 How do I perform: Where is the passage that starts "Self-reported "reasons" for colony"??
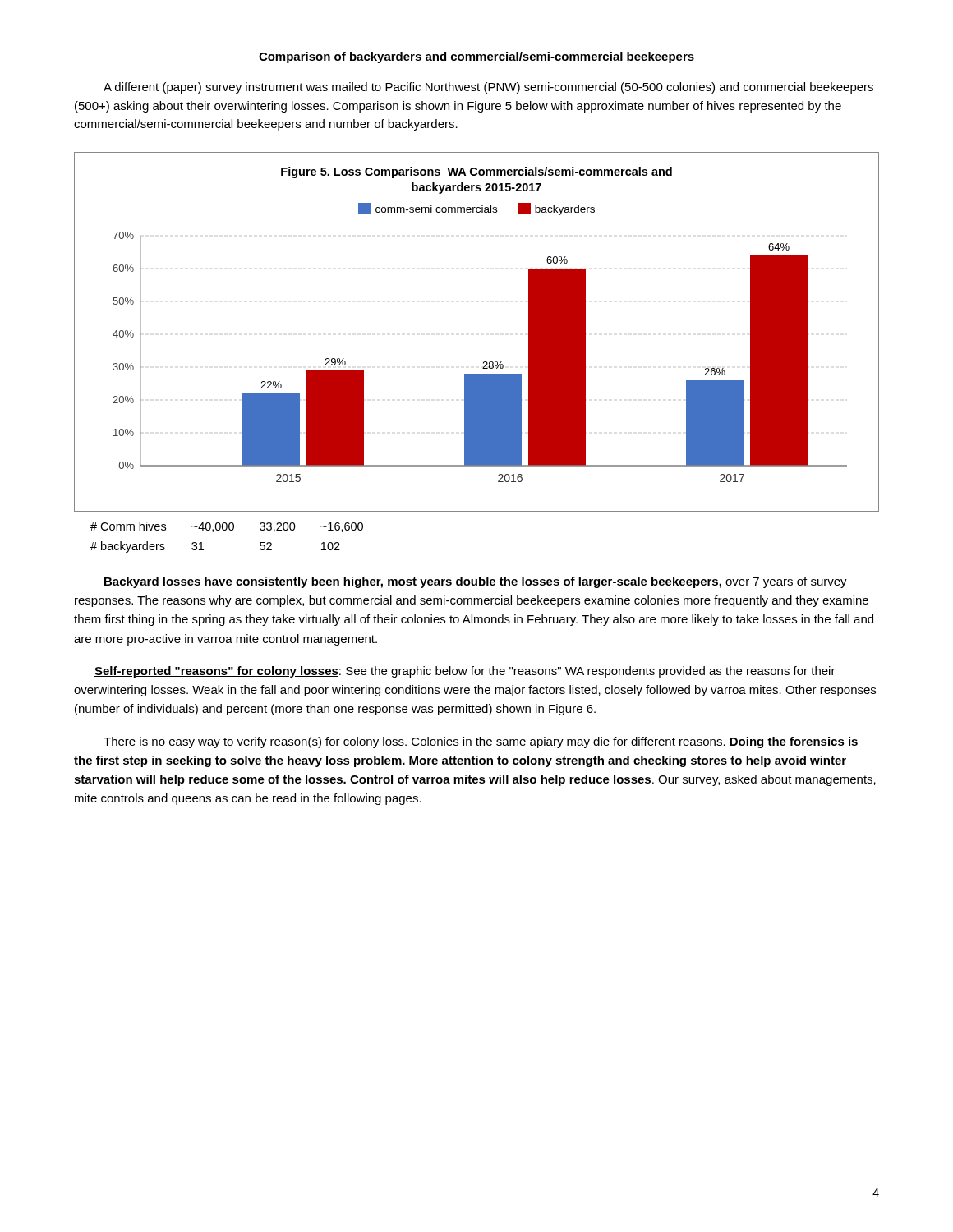(x=475, y=690)
